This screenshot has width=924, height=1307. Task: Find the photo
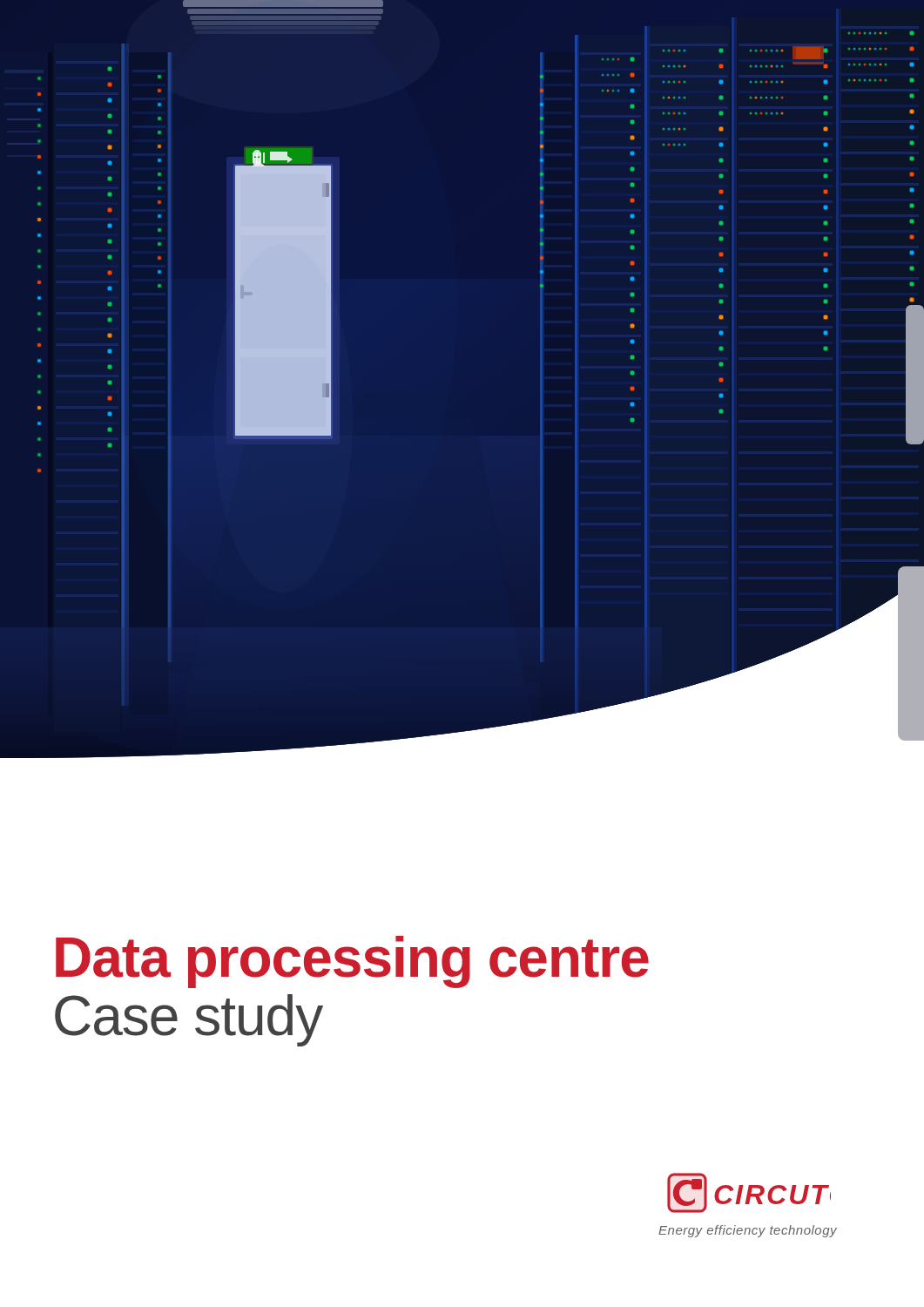(462, 379)
